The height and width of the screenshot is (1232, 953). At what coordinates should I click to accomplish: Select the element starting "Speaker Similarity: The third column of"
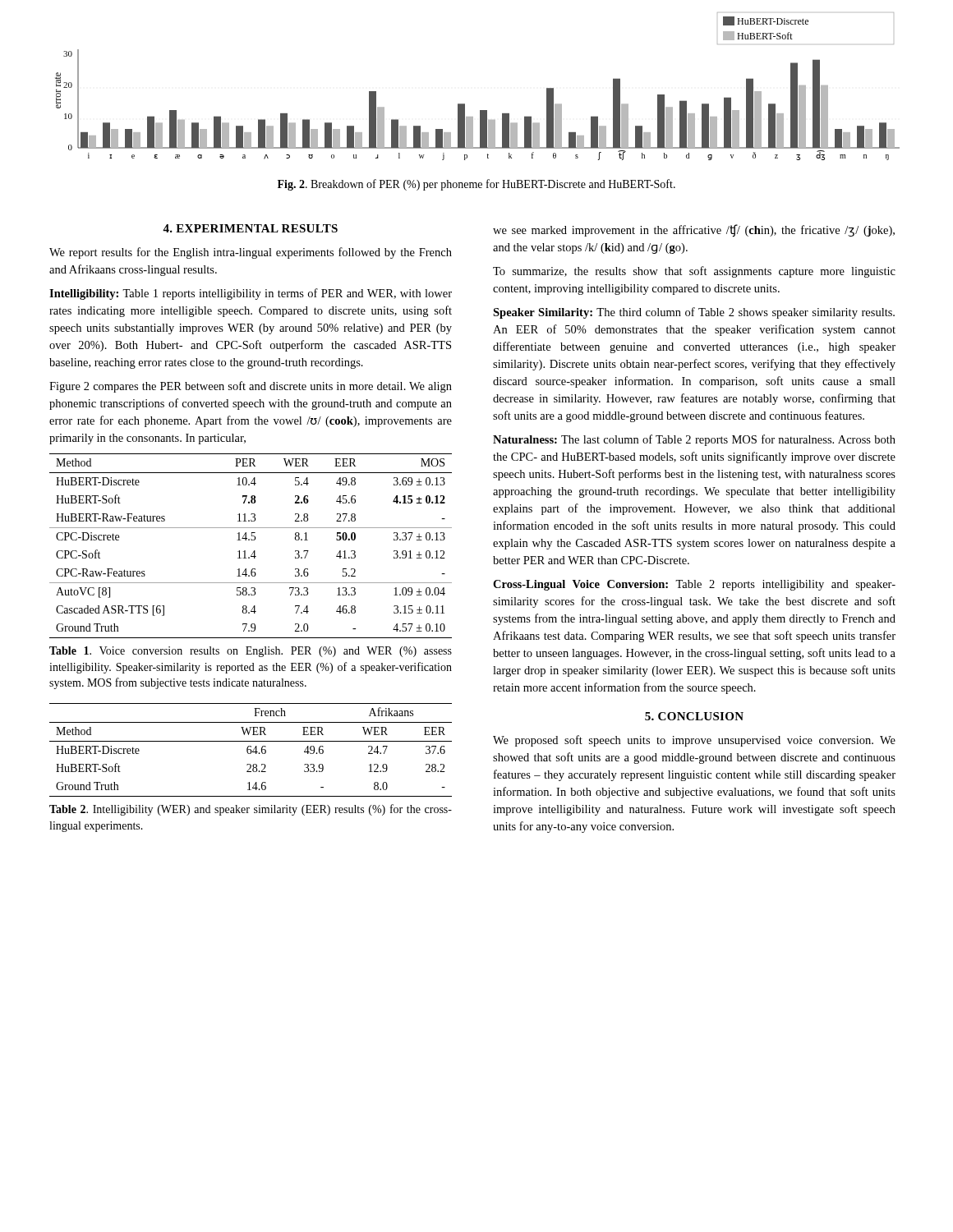coord(694,364)
